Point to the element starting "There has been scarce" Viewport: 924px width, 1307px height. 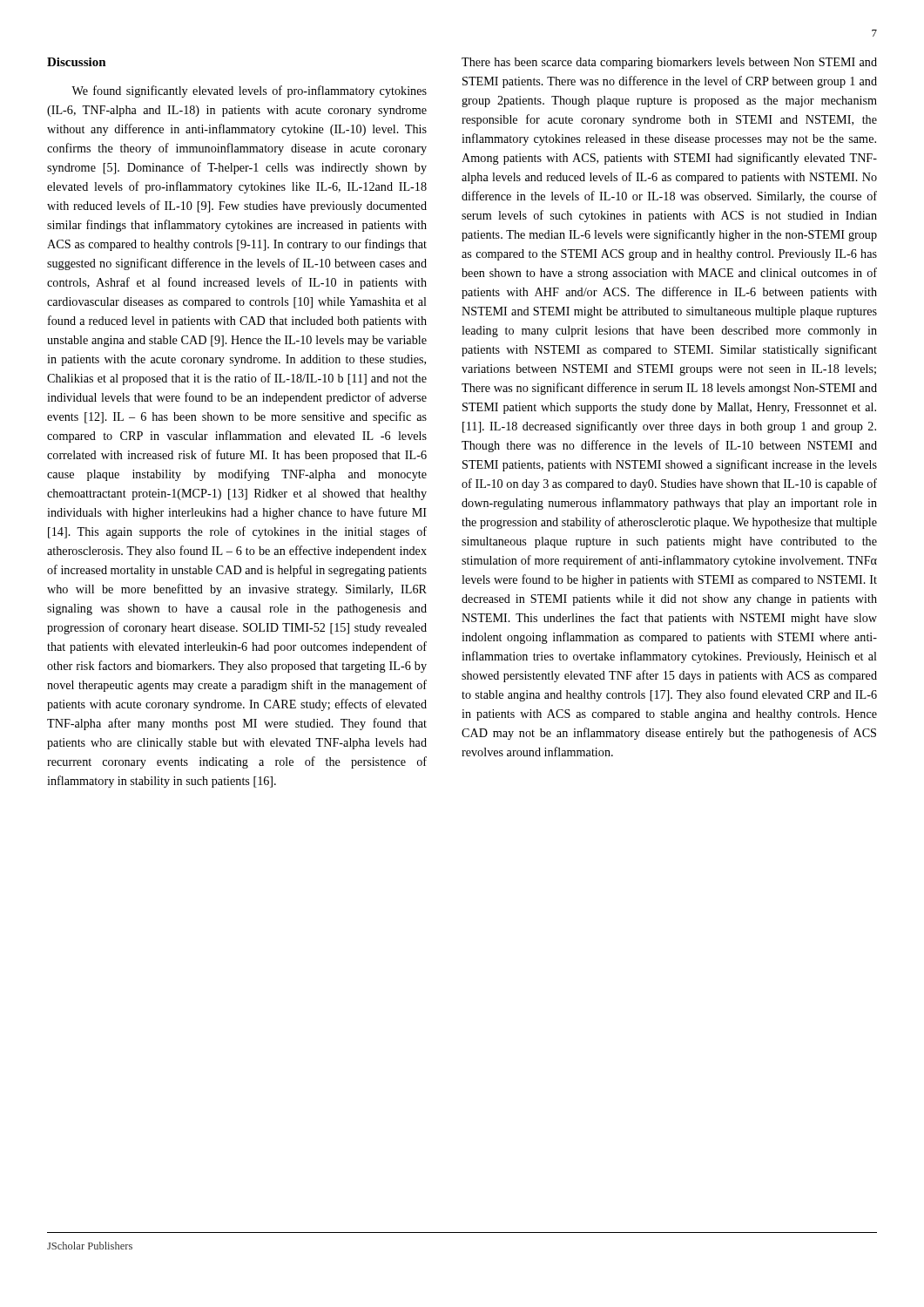669,407
